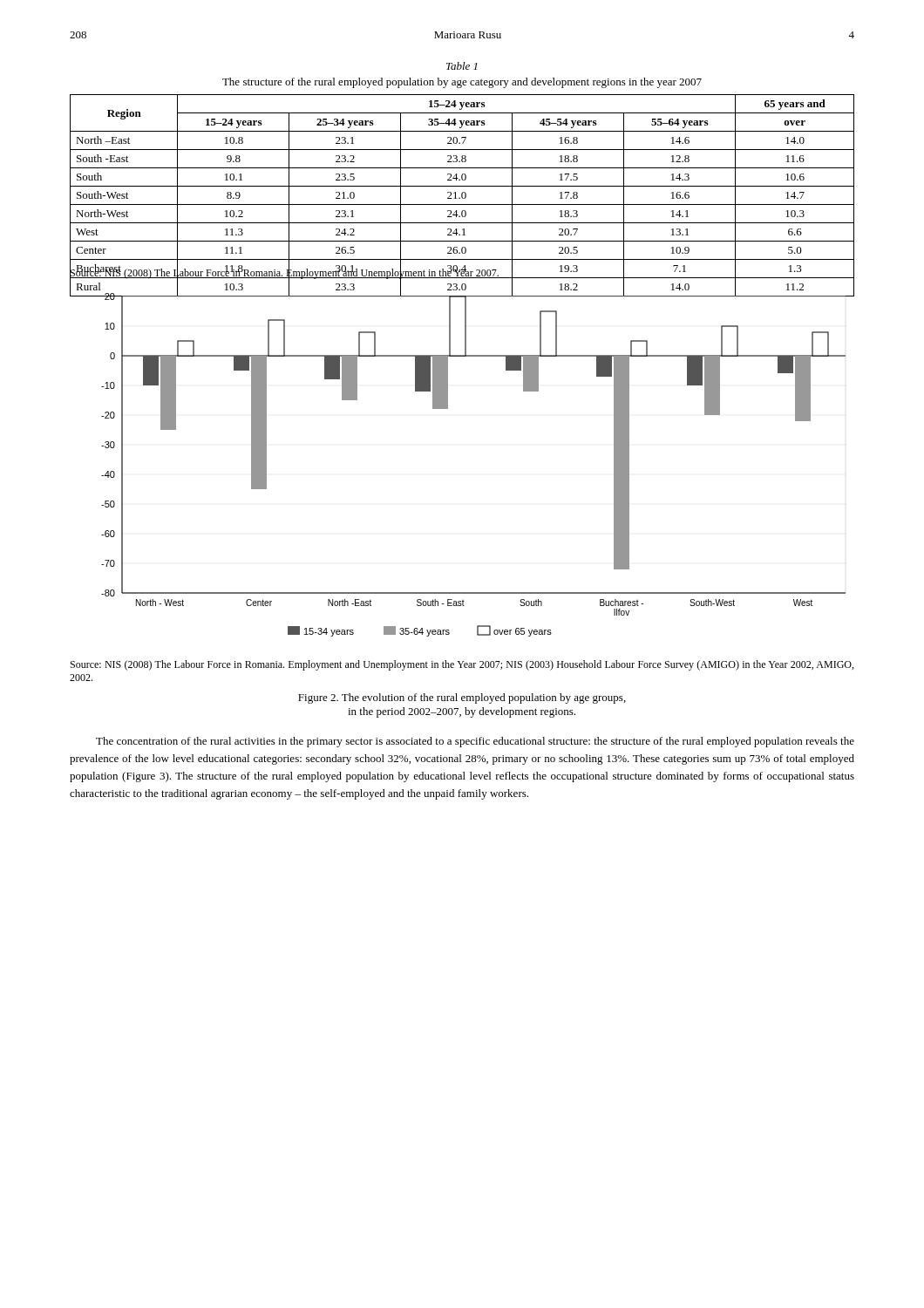Find the caption that says "Table 1 The structure of the rural"

point(462,74)
